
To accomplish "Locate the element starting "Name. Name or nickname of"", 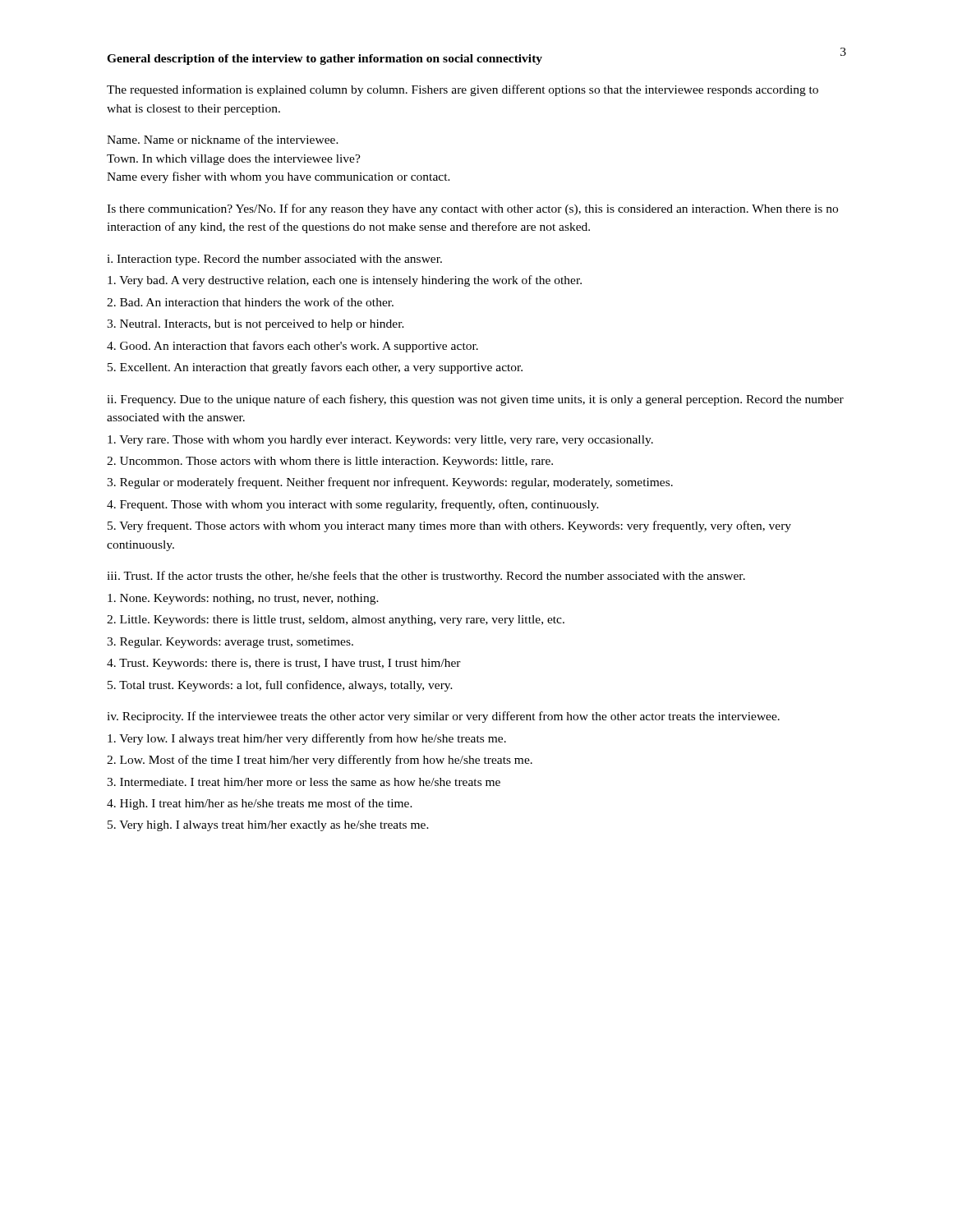I will point(279,158).
